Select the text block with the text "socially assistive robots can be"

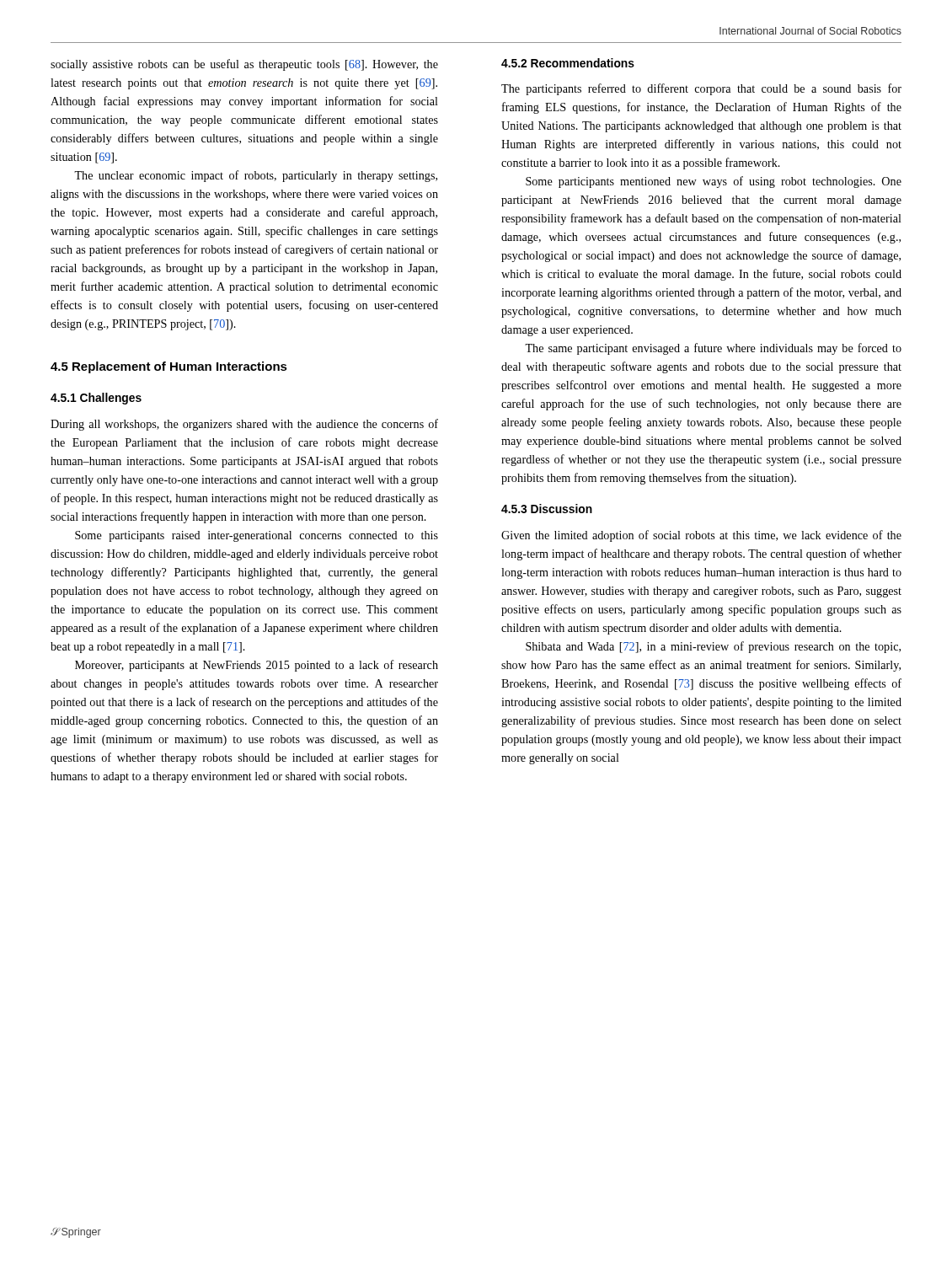[244, 110]
